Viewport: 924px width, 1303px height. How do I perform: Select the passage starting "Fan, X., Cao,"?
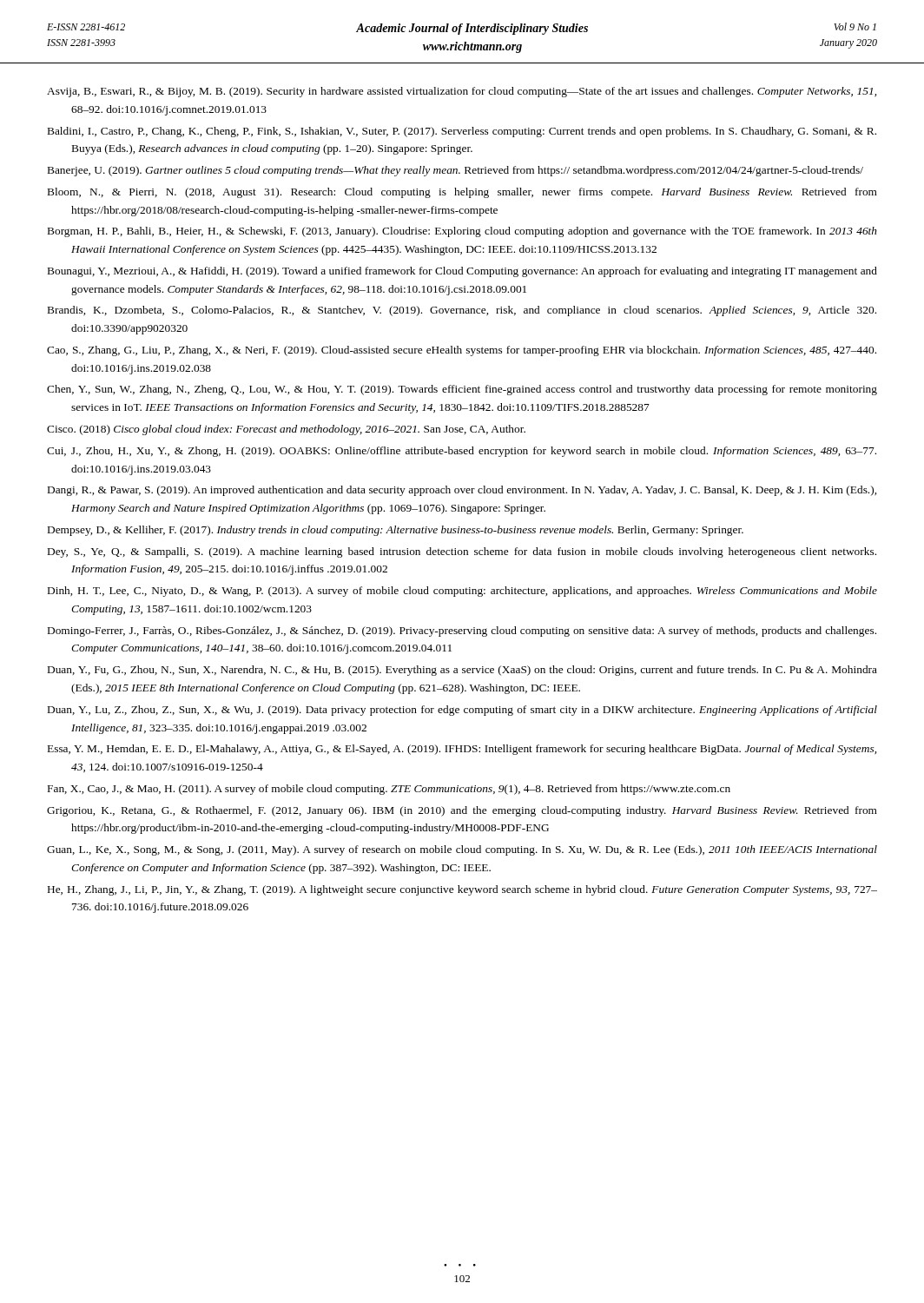(x=389, y=788)
